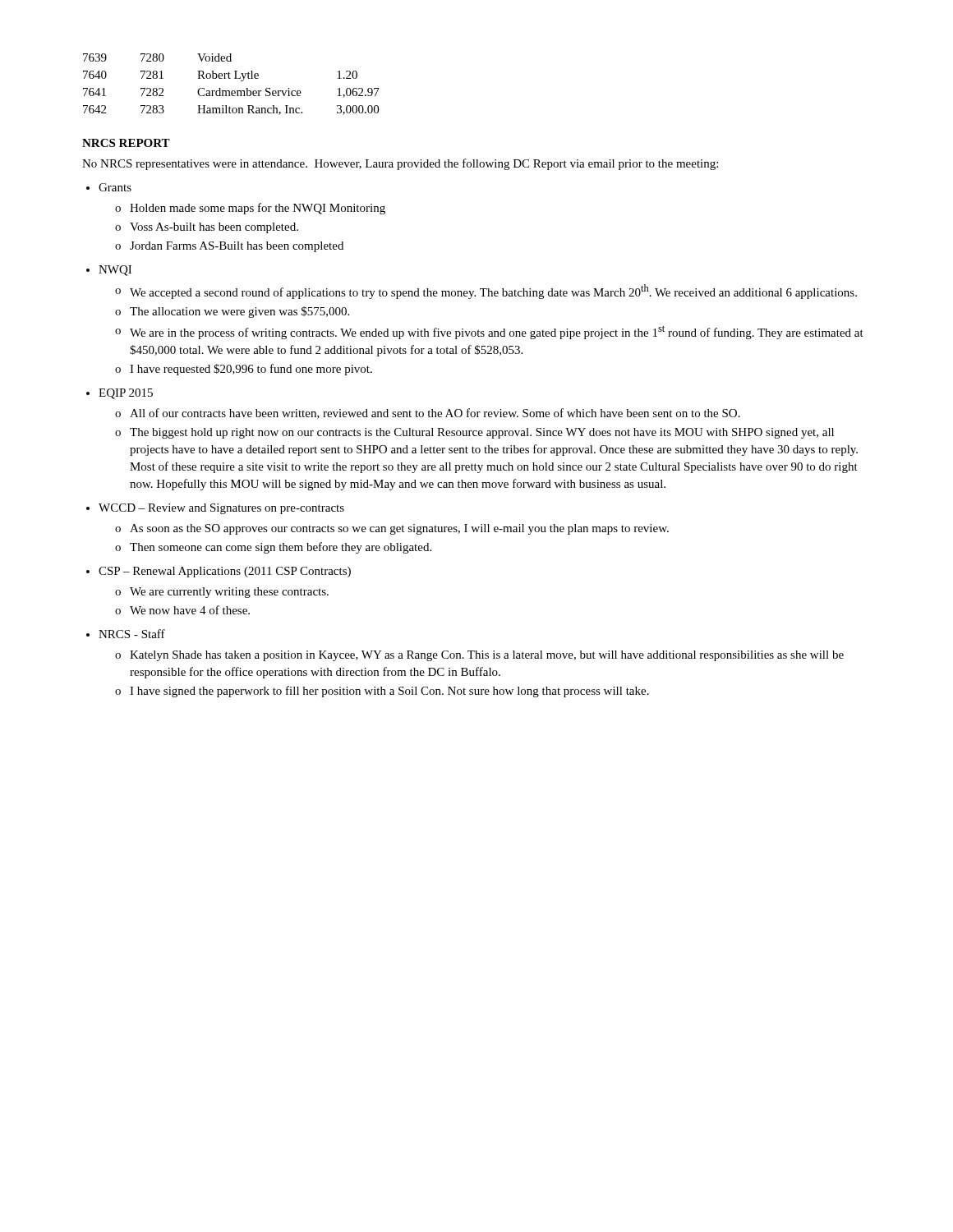Select the block starting "Then someone can come"

[x=281, y=547]
